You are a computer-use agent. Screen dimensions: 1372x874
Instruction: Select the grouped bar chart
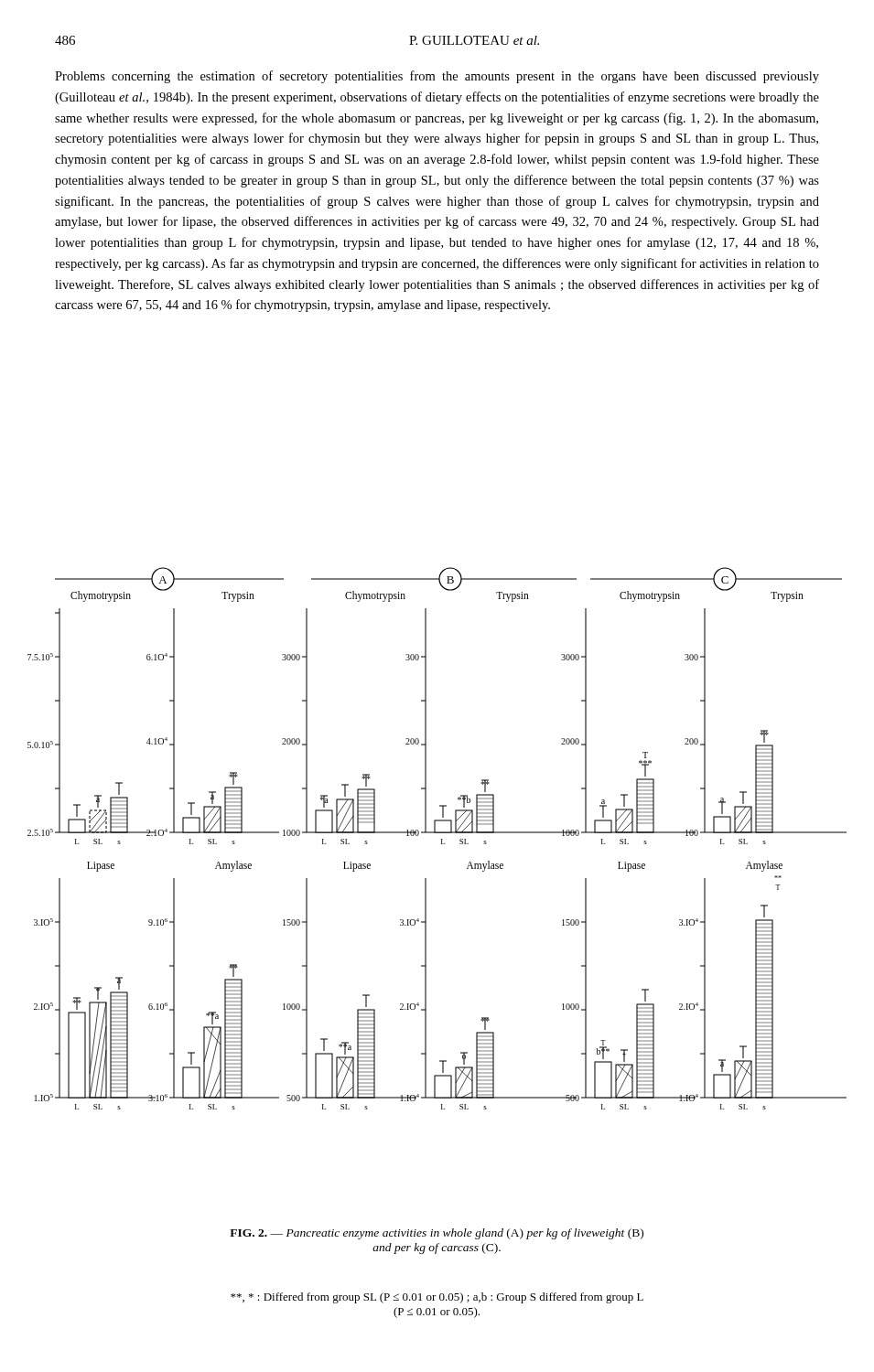[x=437, y=896]
